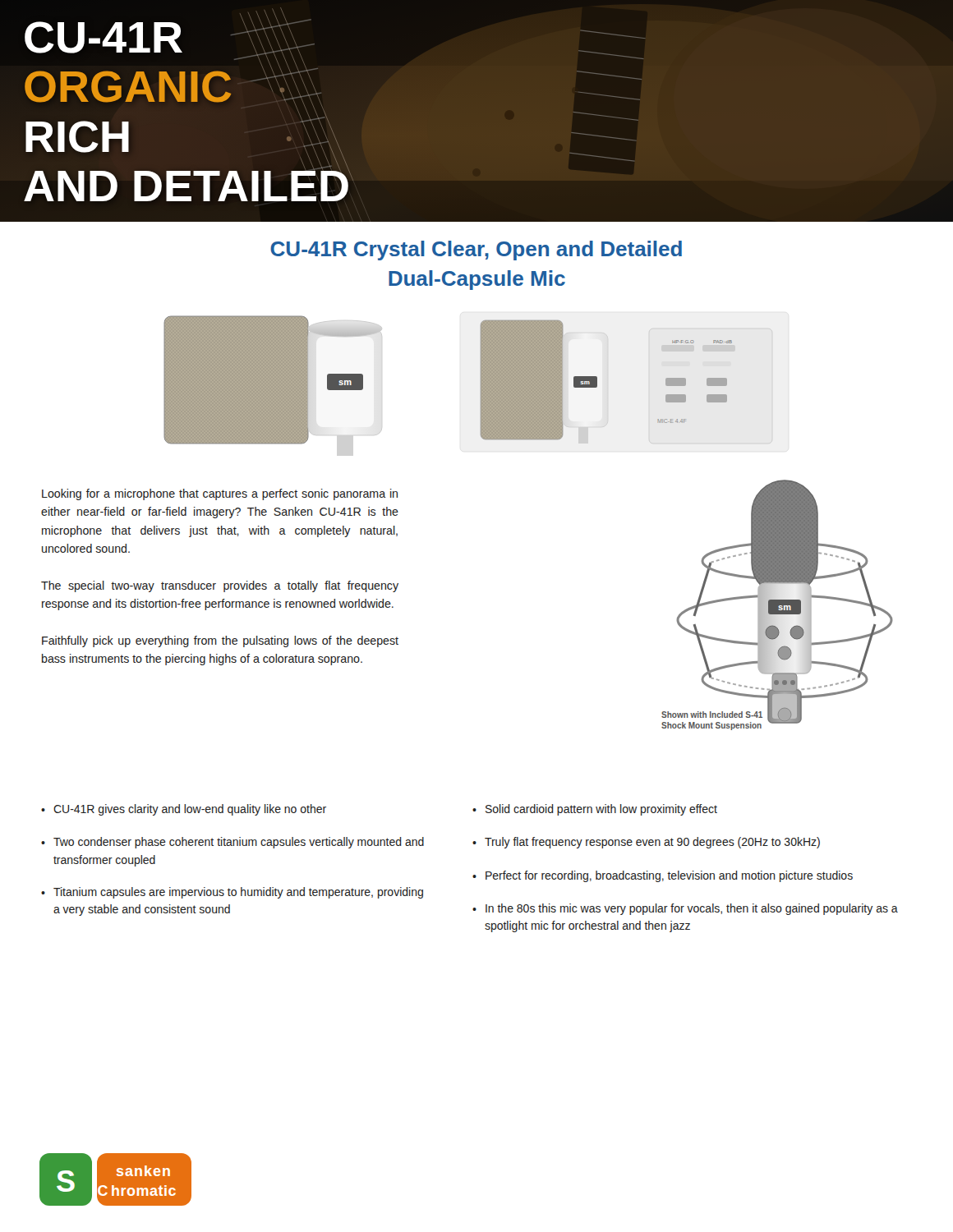The width and height of the screenshot is (953, 1232).
Task: Locate the block of text that opens with "• CU-41R gives clarity"
Action: click(184, 810)
